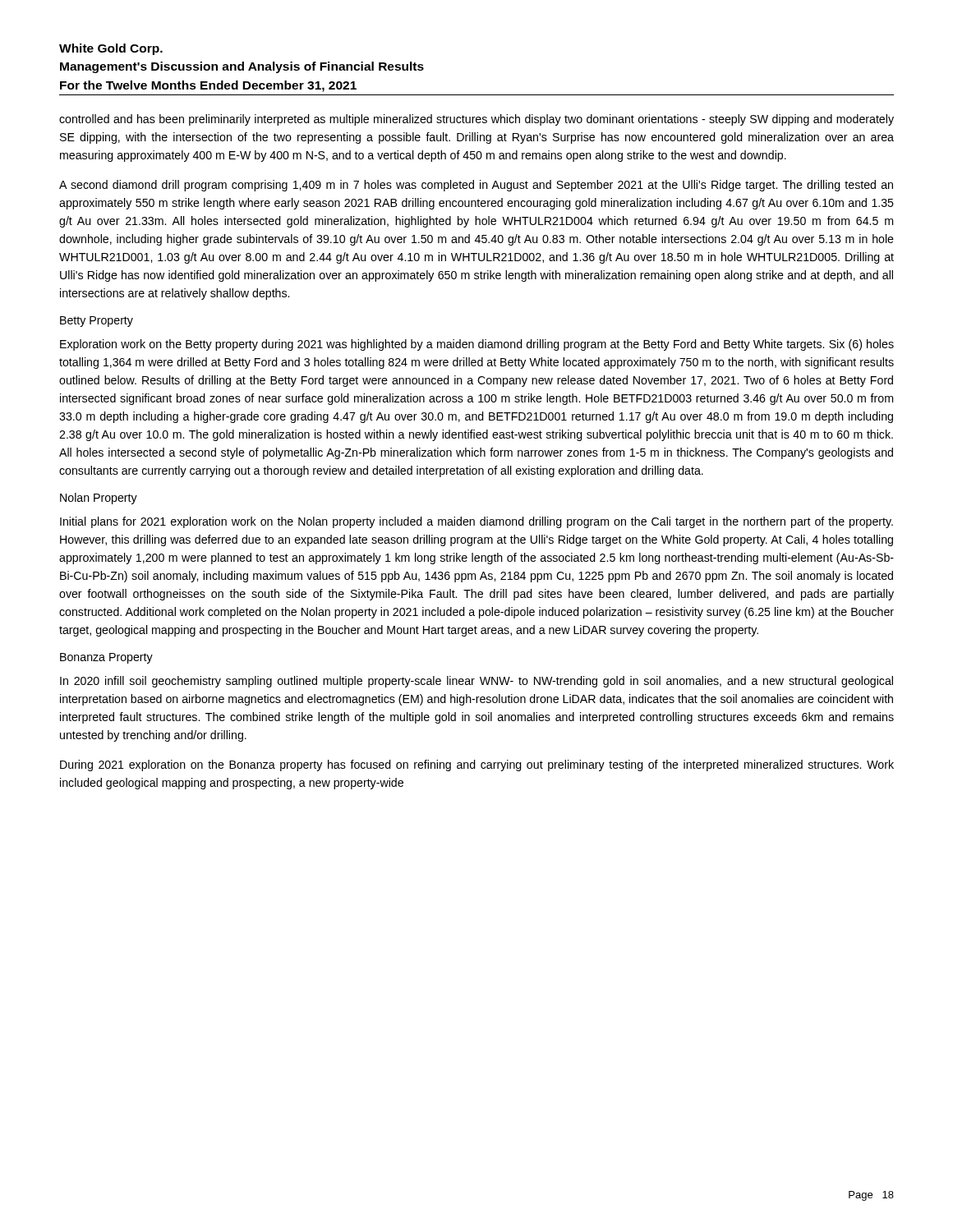Image resolution: width=953 pixels, height=1232 pixels.
Task: Select the block starting "Bonanza Property"
Action: pos(106,657)
